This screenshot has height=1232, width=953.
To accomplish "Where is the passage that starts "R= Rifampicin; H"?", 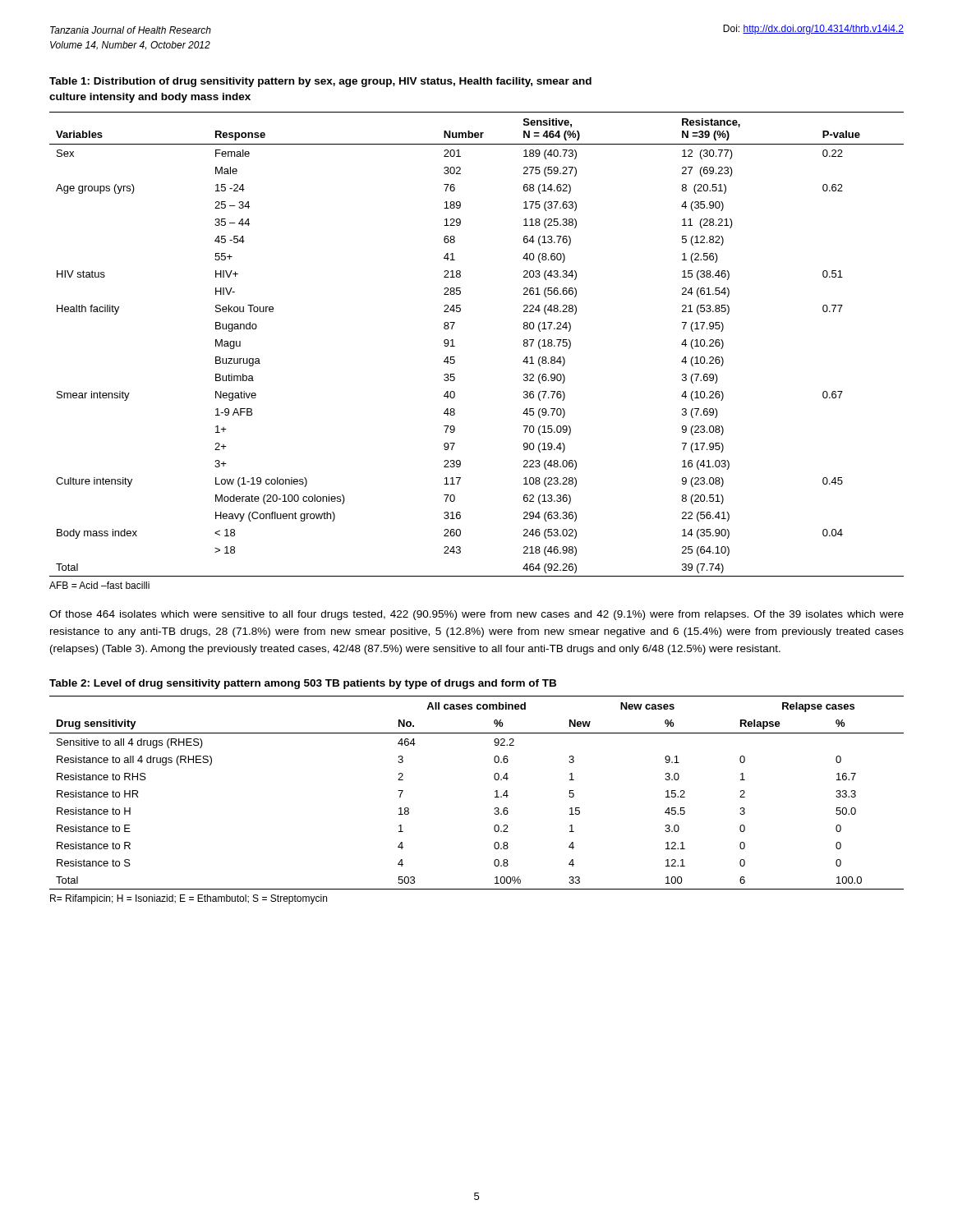I will 188,899.
